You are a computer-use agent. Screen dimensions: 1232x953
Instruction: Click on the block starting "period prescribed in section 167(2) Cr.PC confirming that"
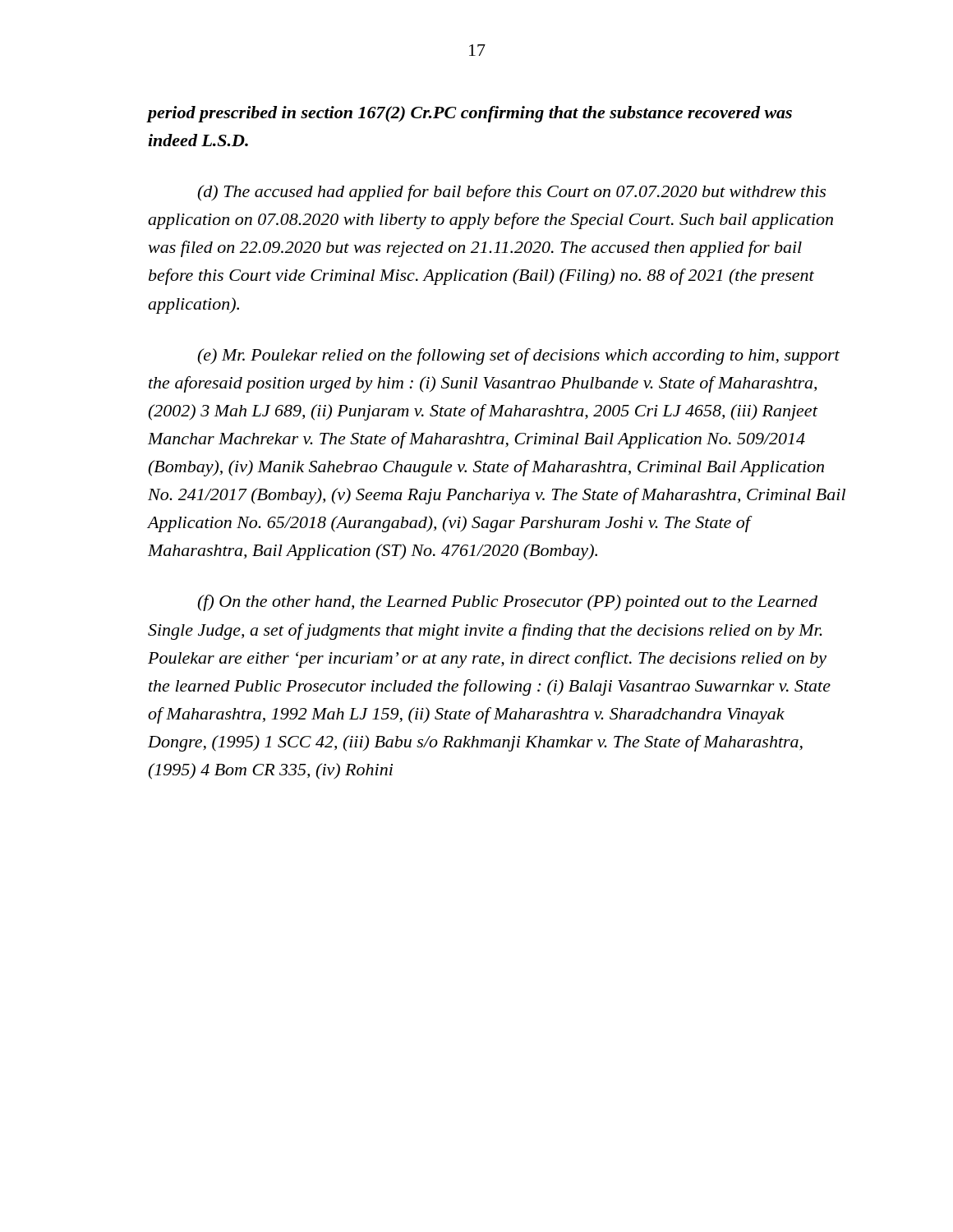pyautogui.click(x=470, y=126)
